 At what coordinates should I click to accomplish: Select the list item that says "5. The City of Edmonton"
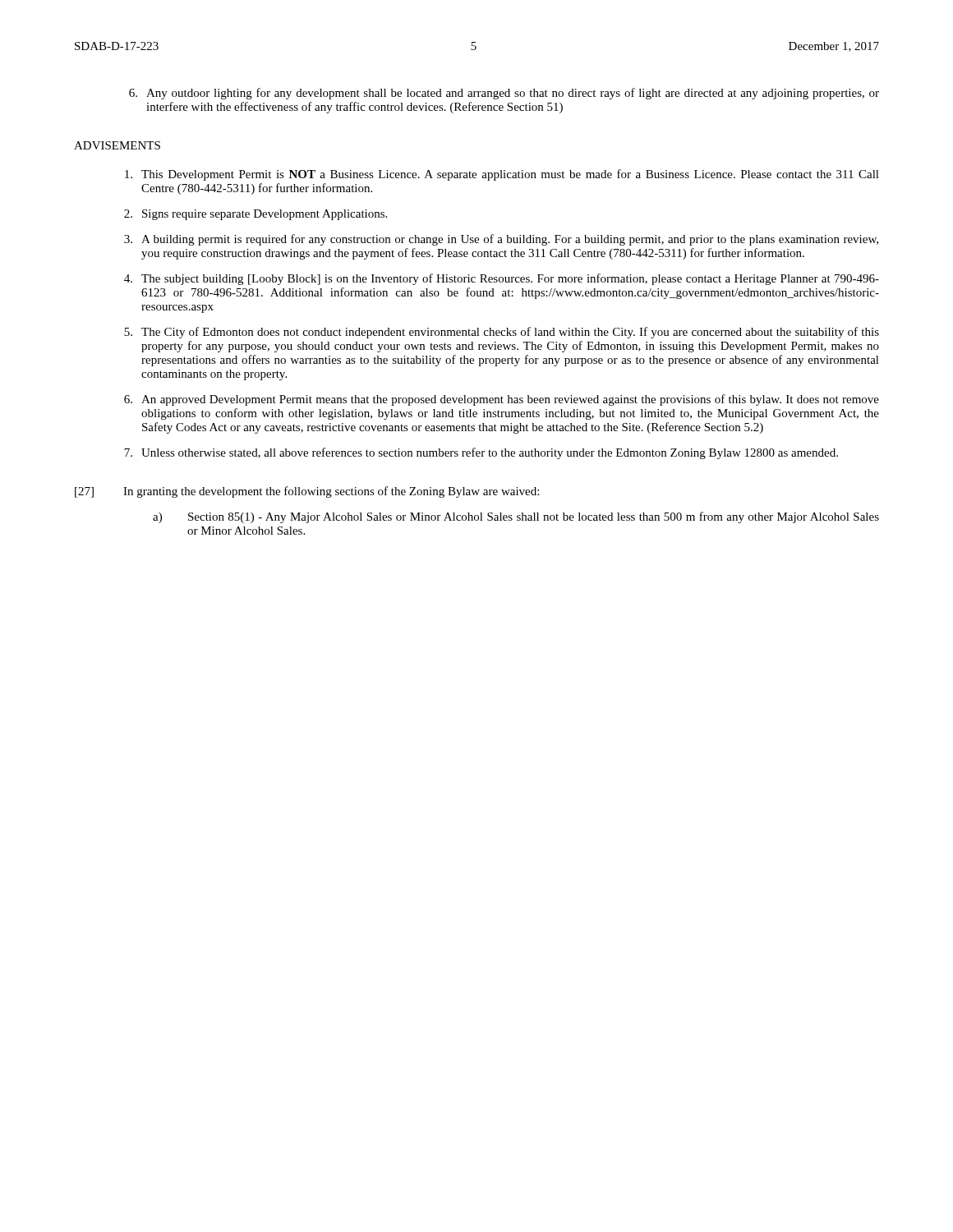493,353
